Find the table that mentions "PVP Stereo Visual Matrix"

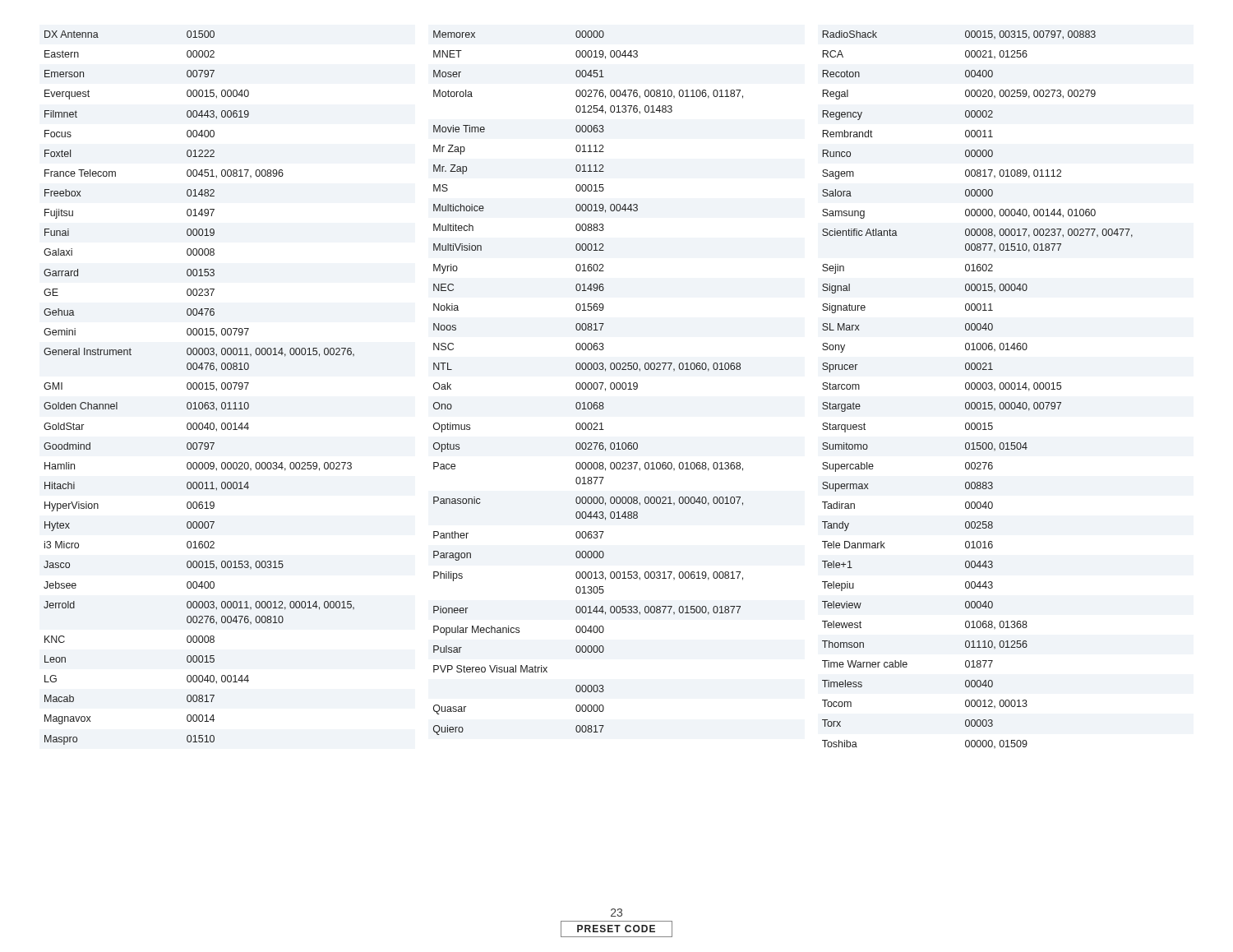616,389
